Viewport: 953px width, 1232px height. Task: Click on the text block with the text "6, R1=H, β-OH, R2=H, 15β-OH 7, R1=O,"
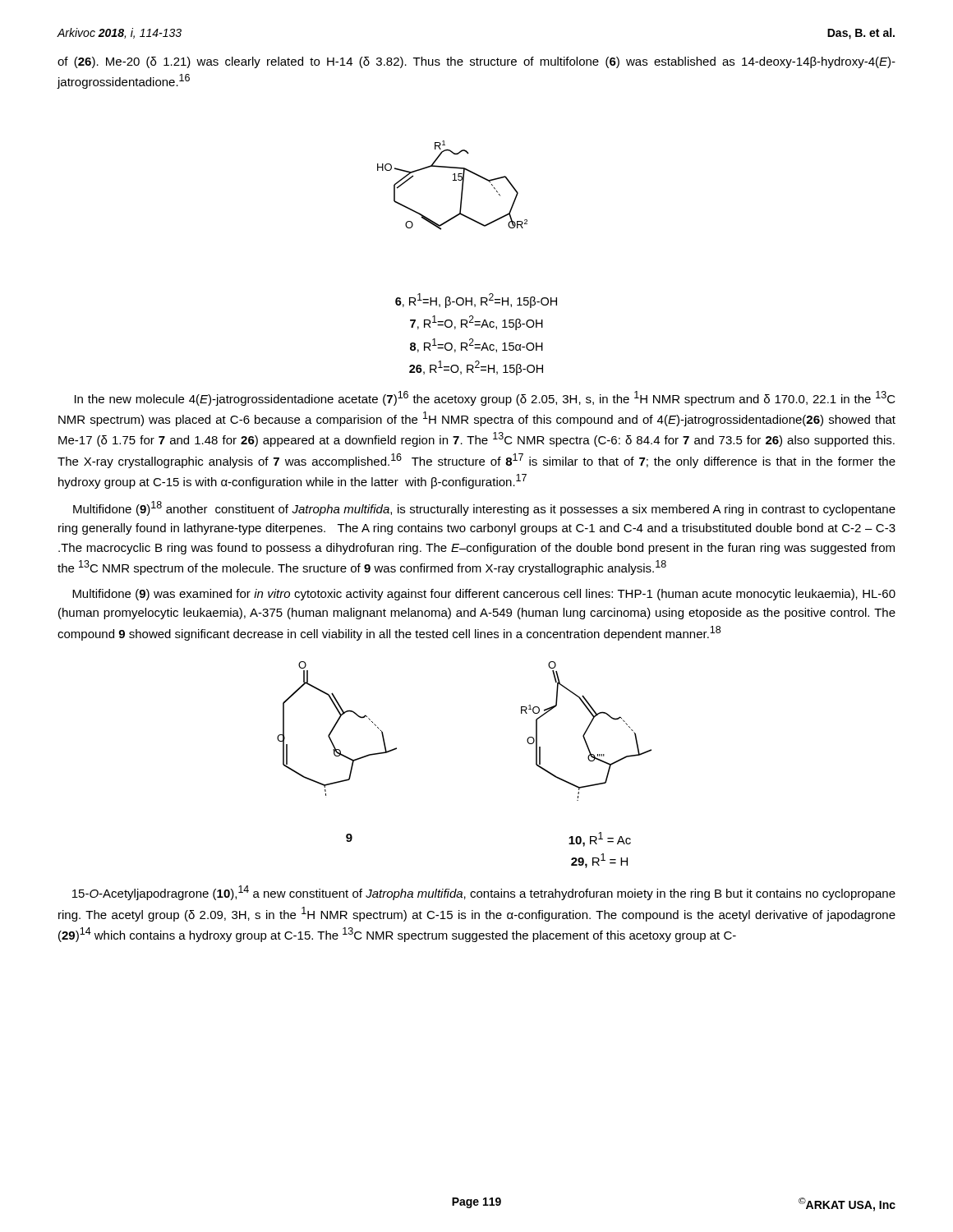(x=476, y=334)
